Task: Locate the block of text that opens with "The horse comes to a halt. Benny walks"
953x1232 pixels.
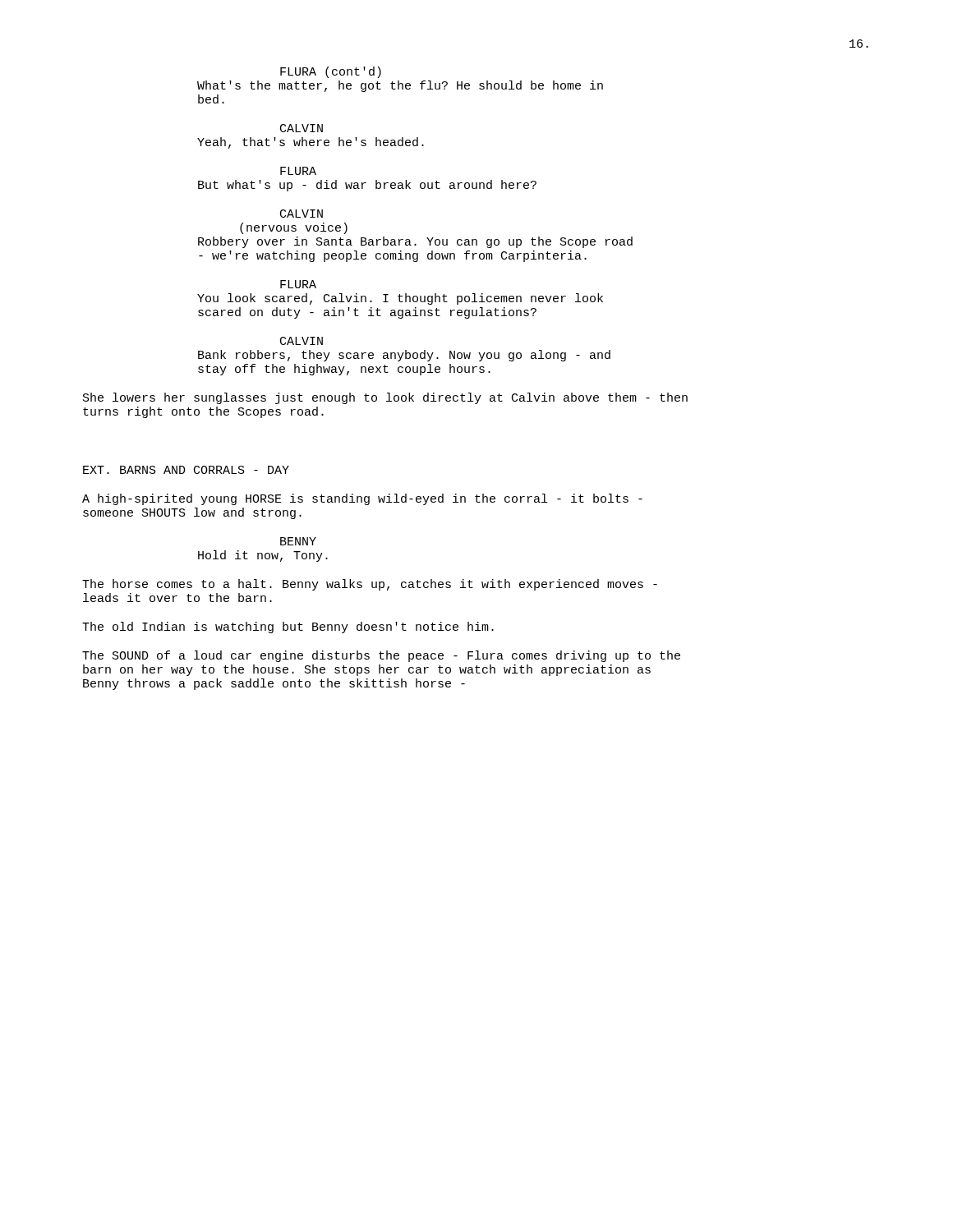Action: (x=371, y=592)
